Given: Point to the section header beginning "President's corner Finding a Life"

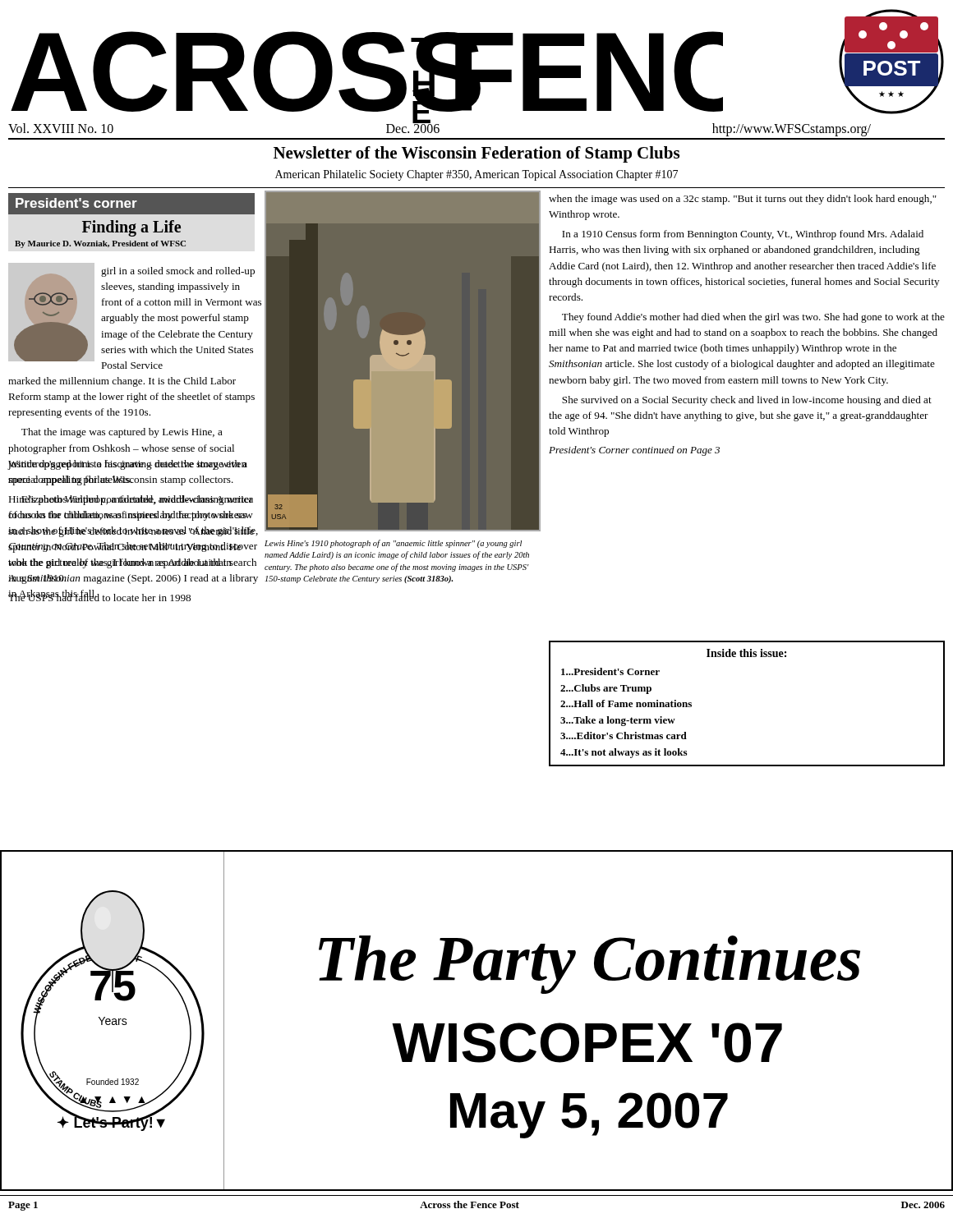Looking at the screenshot, I should pos(131,222).
